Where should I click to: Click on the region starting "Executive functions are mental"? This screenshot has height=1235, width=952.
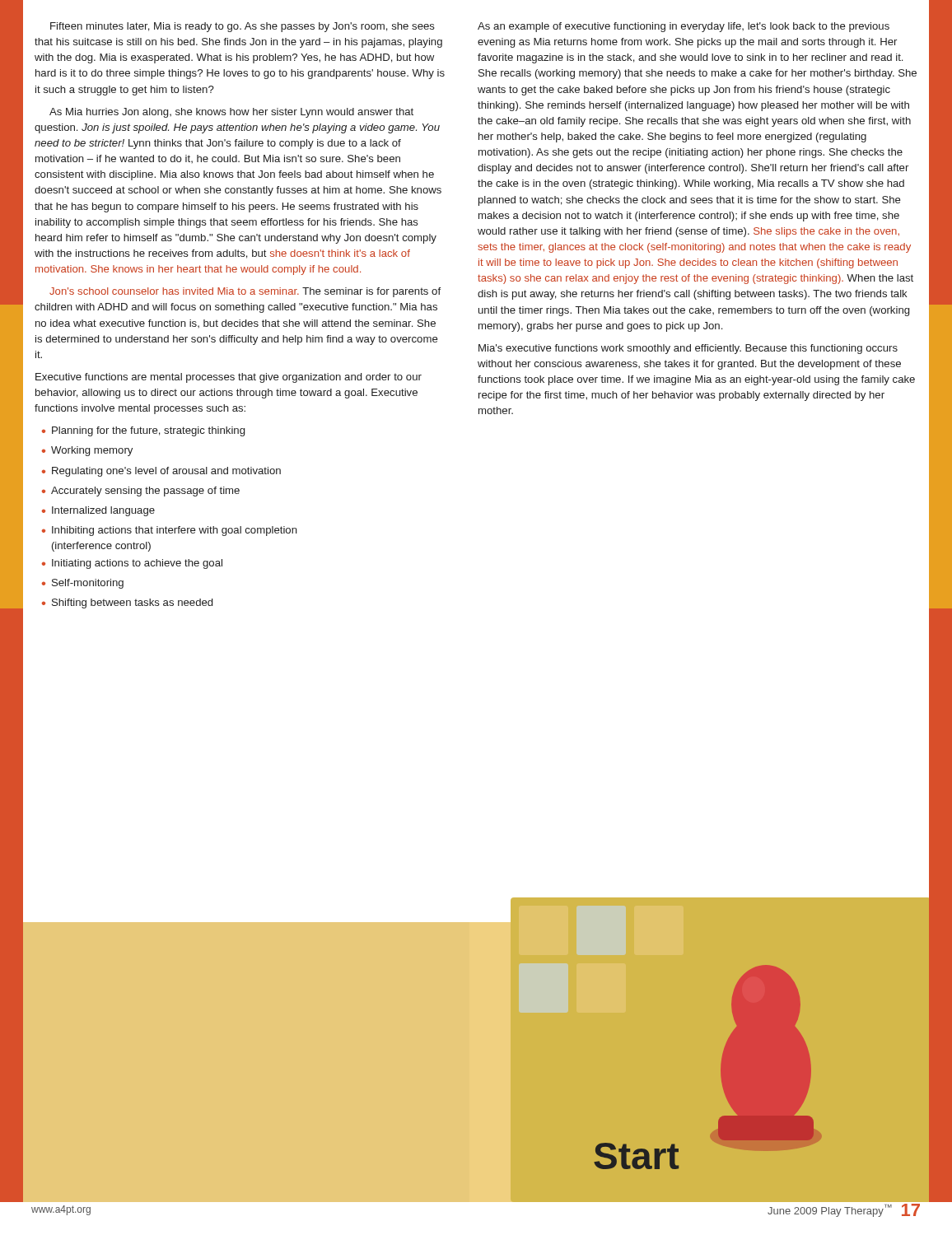click(x=240, y=392)
